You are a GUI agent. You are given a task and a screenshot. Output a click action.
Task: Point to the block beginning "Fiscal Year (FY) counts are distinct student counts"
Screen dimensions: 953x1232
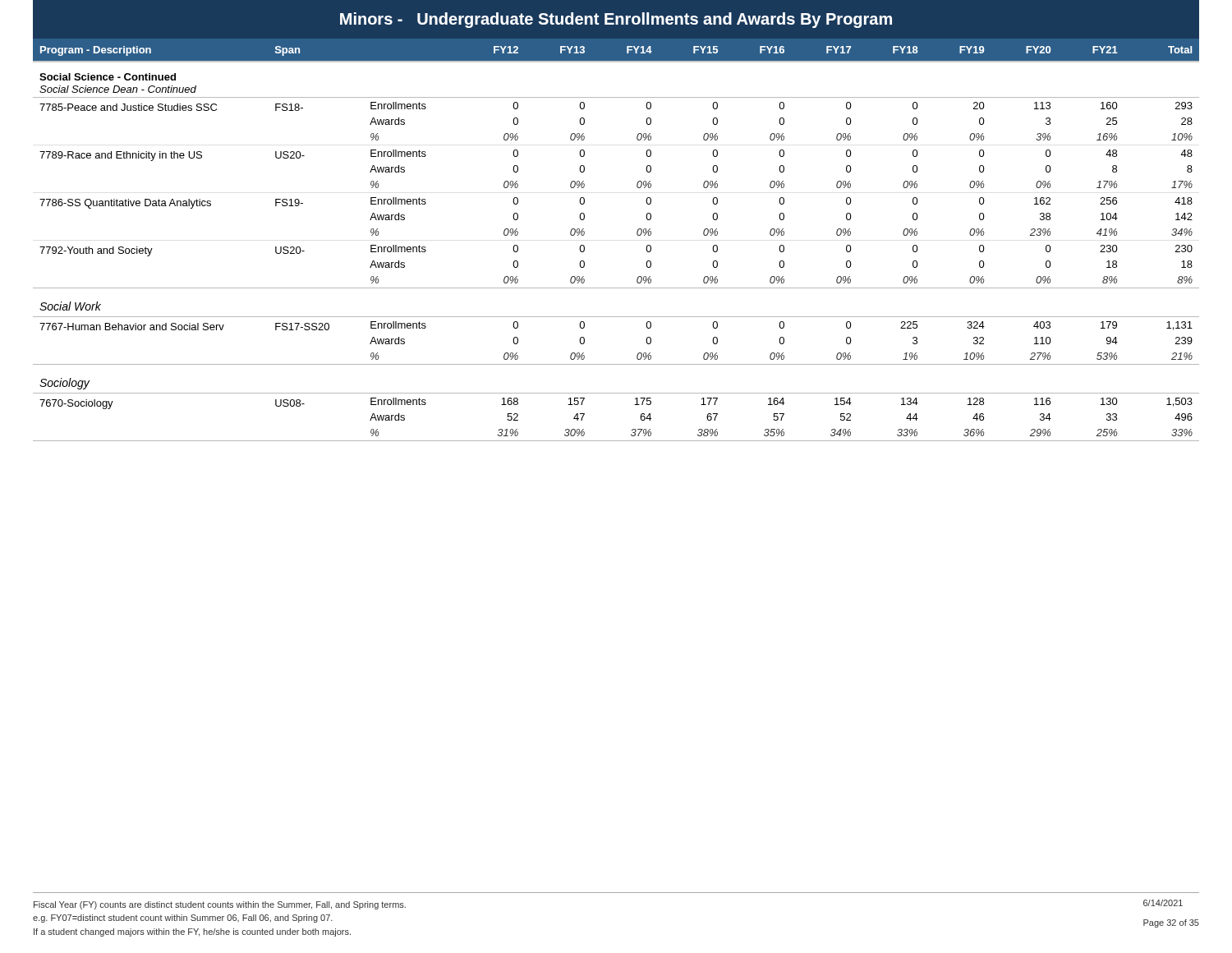220,918
